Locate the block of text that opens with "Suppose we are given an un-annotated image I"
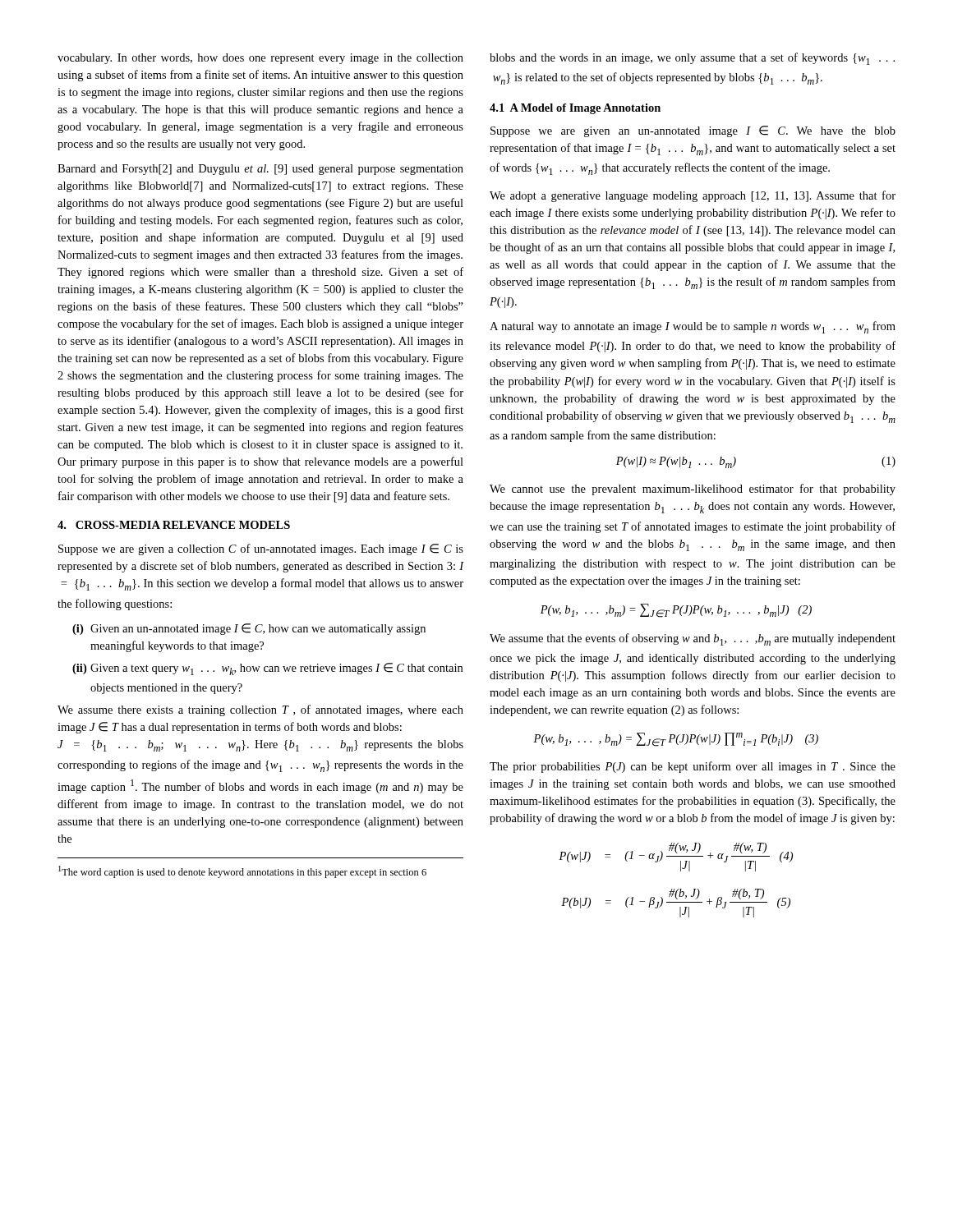Image resolution: width=953 pixels, height=1232 pixels. point(693,151)
